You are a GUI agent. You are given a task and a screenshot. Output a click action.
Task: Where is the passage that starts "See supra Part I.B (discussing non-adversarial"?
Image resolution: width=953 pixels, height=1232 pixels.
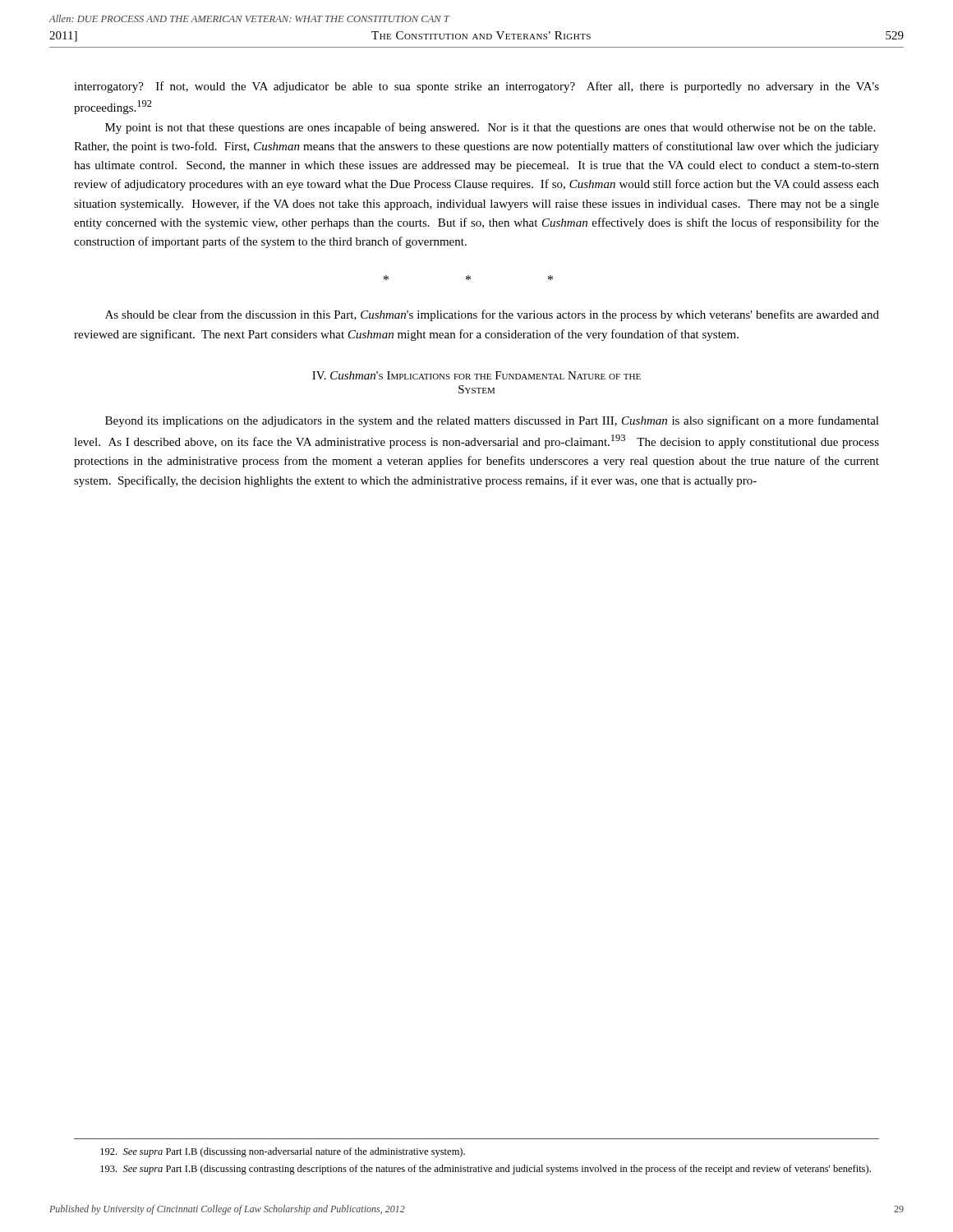tap(283, 1151)
